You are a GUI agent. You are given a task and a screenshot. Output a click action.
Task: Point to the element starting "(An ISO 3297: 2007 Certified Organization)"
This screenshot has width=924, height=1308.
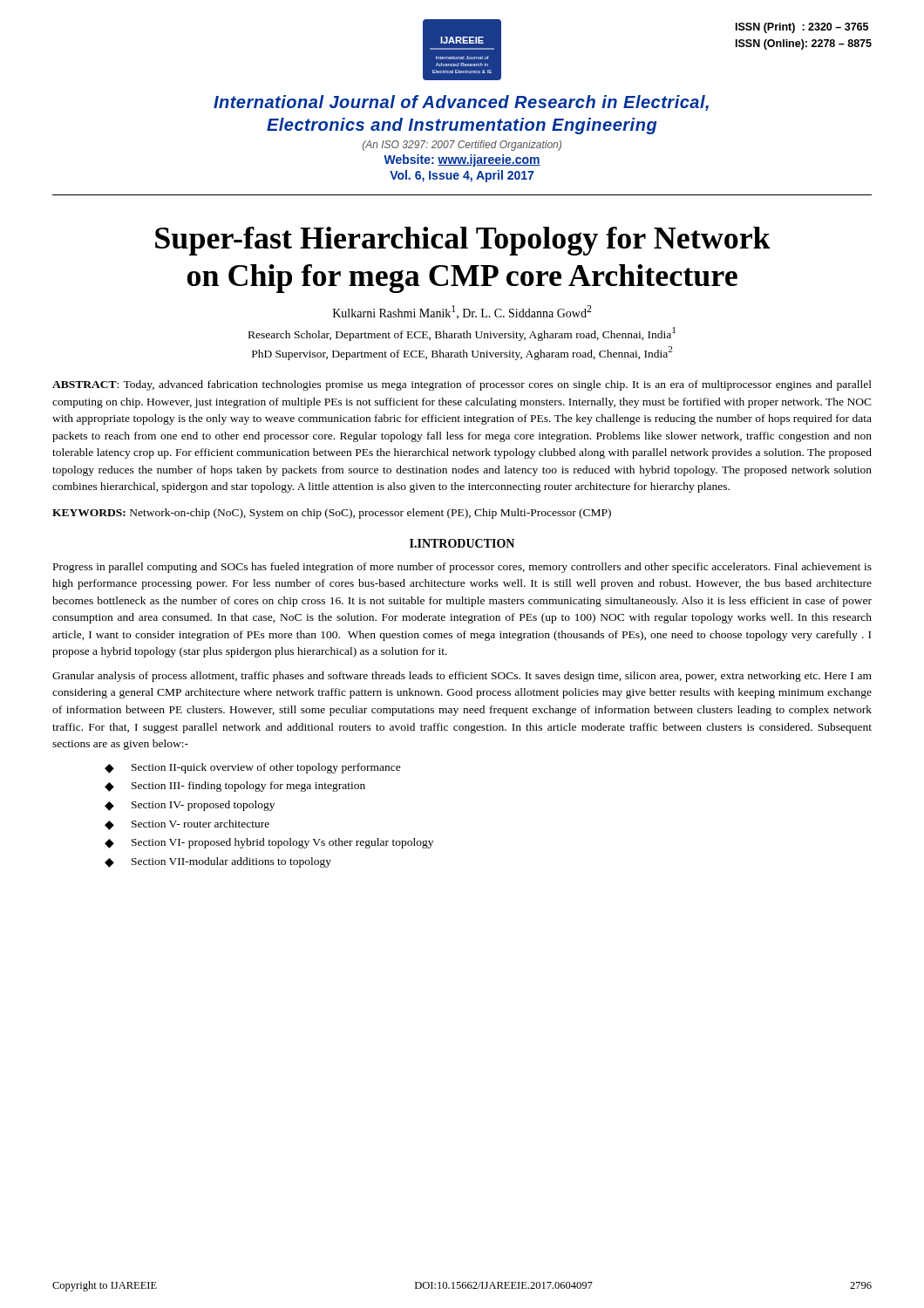point(462,145)
